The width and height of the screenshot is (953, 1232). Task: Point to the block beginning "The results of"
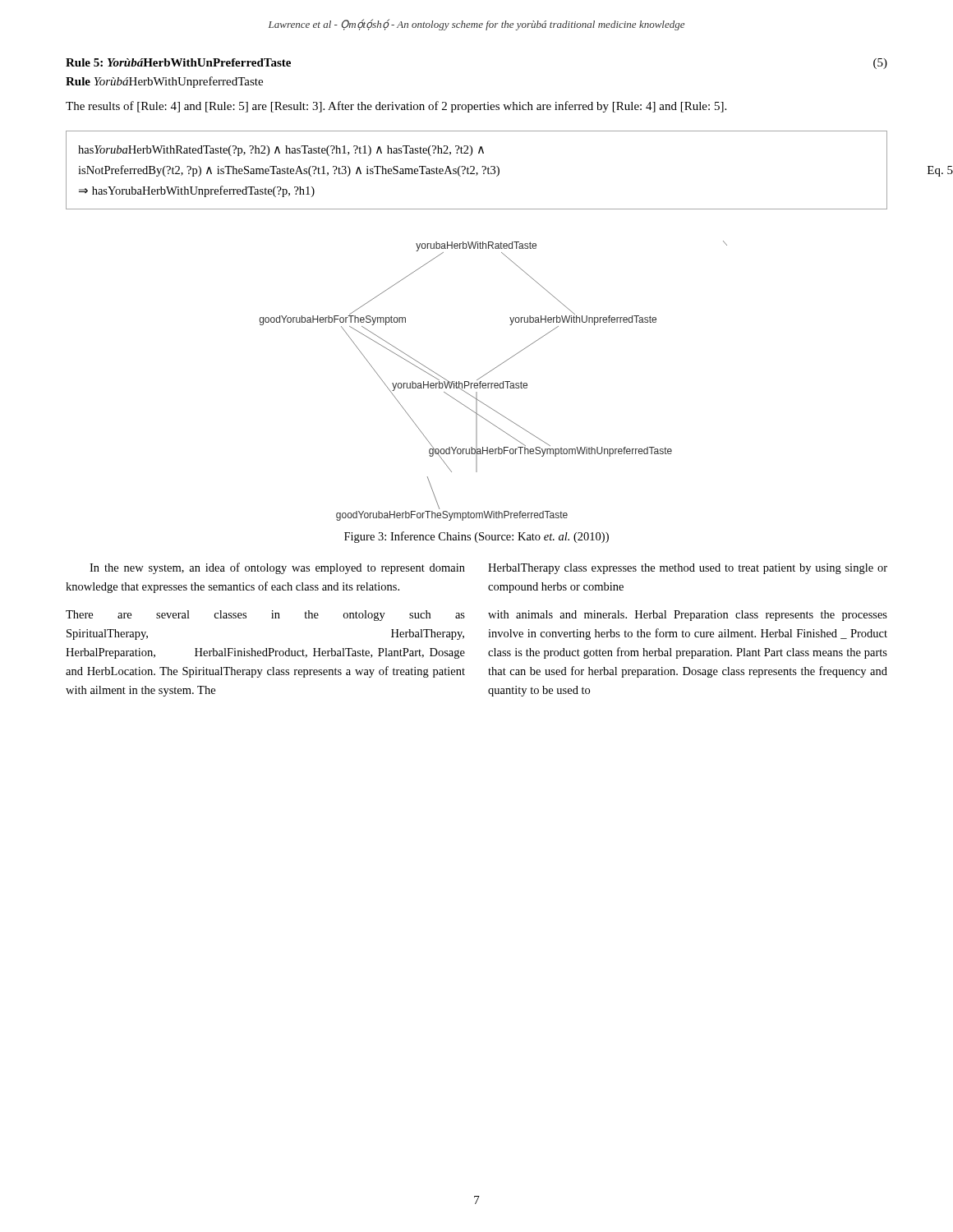coord(396,106)
